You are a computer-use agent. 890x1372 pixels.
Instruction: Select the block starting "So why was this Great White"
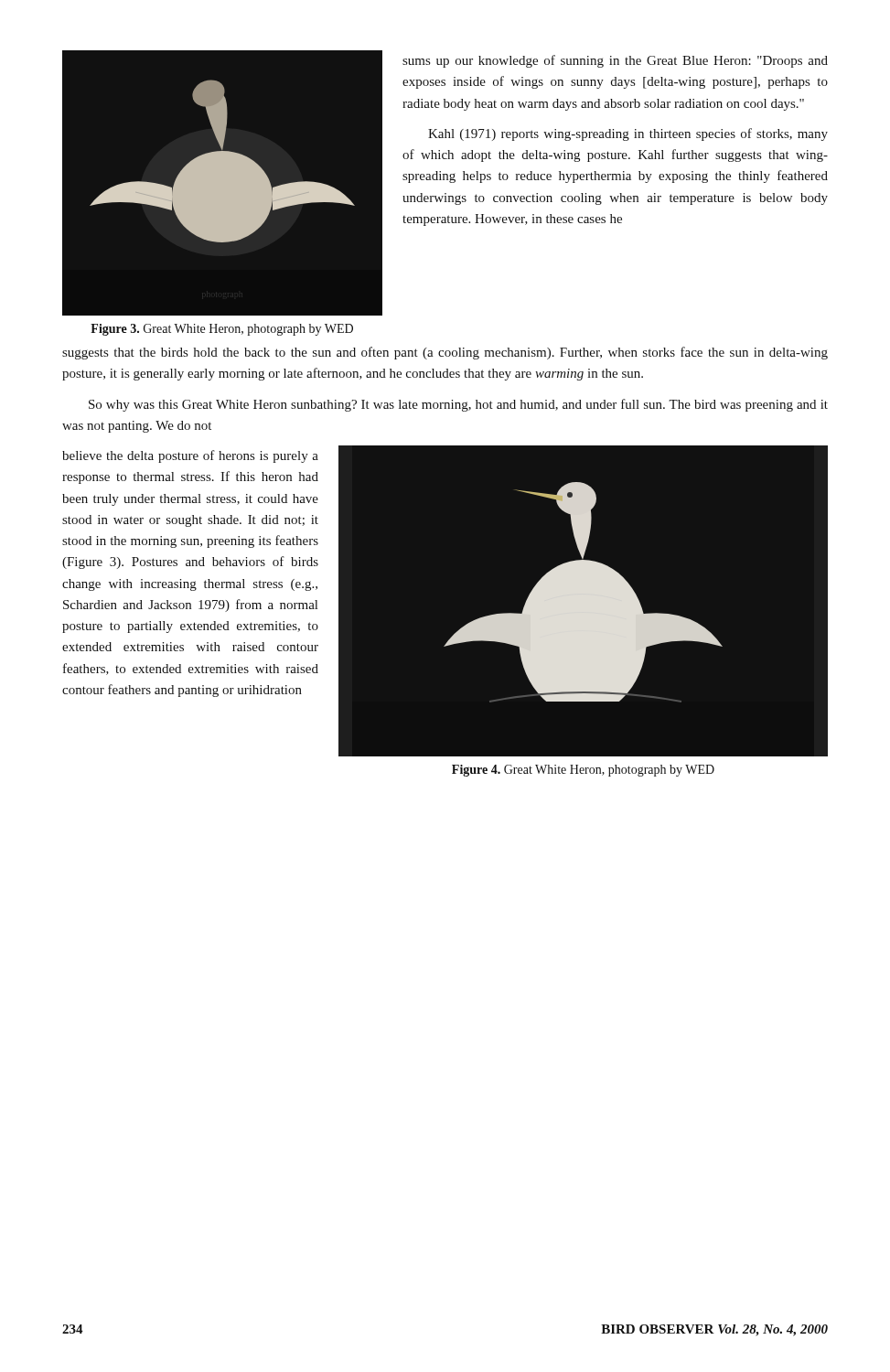pos(445,414)
